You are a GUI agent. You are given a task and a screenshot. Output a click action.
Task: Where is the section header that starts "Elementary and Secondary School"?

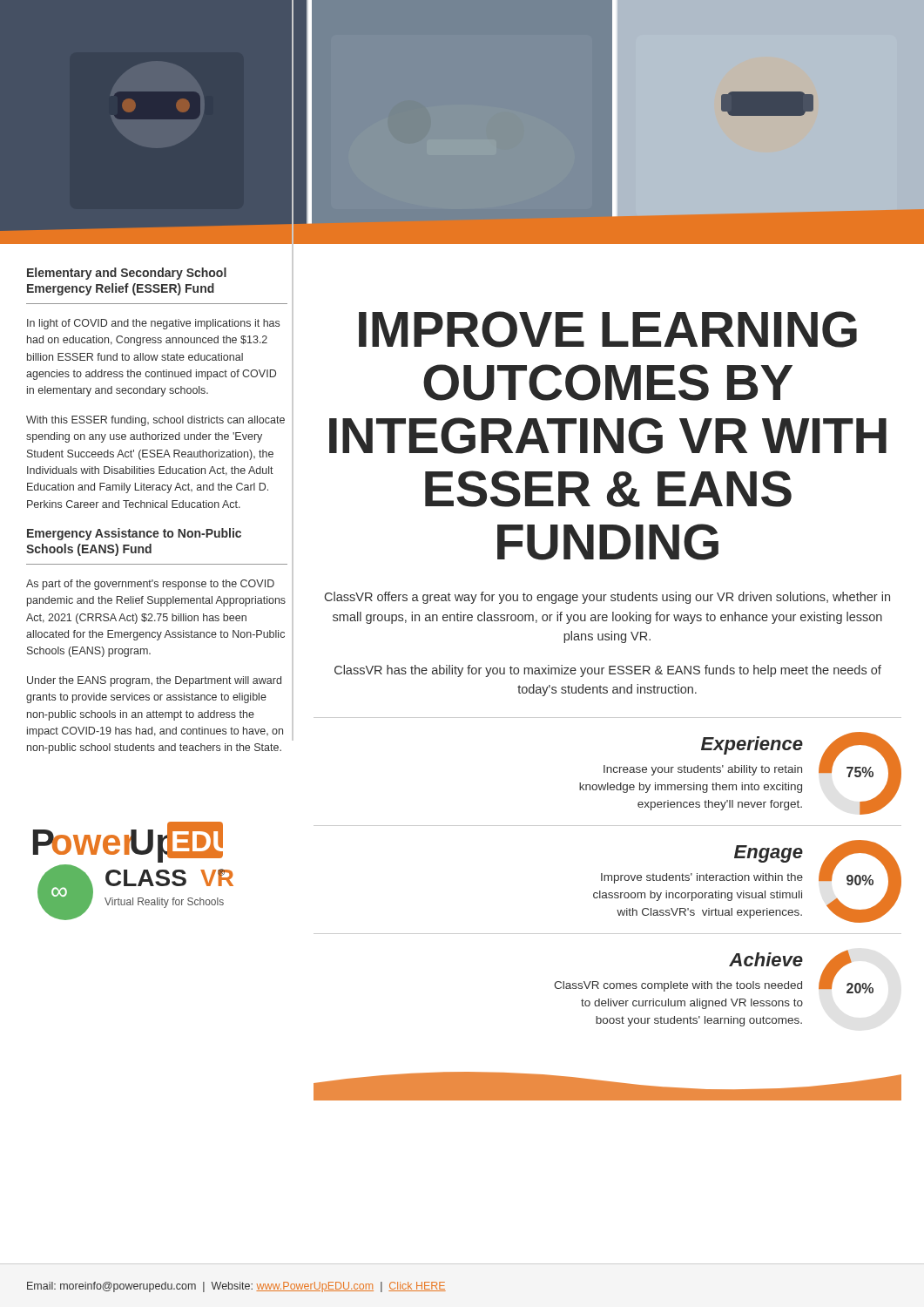157,281
